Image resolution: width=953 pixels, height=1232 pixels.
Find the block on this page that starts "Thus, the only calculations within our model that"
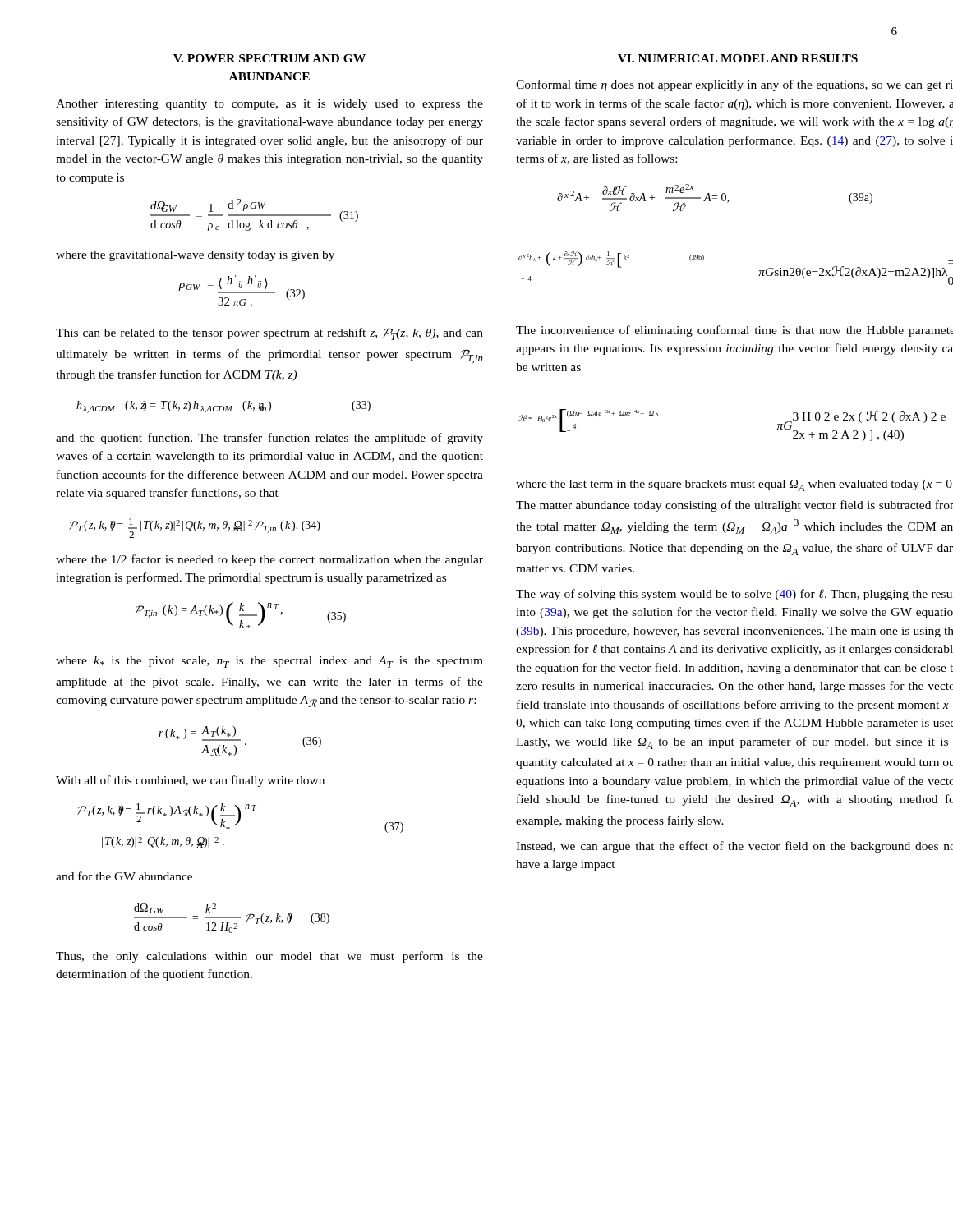coord(269,965)
